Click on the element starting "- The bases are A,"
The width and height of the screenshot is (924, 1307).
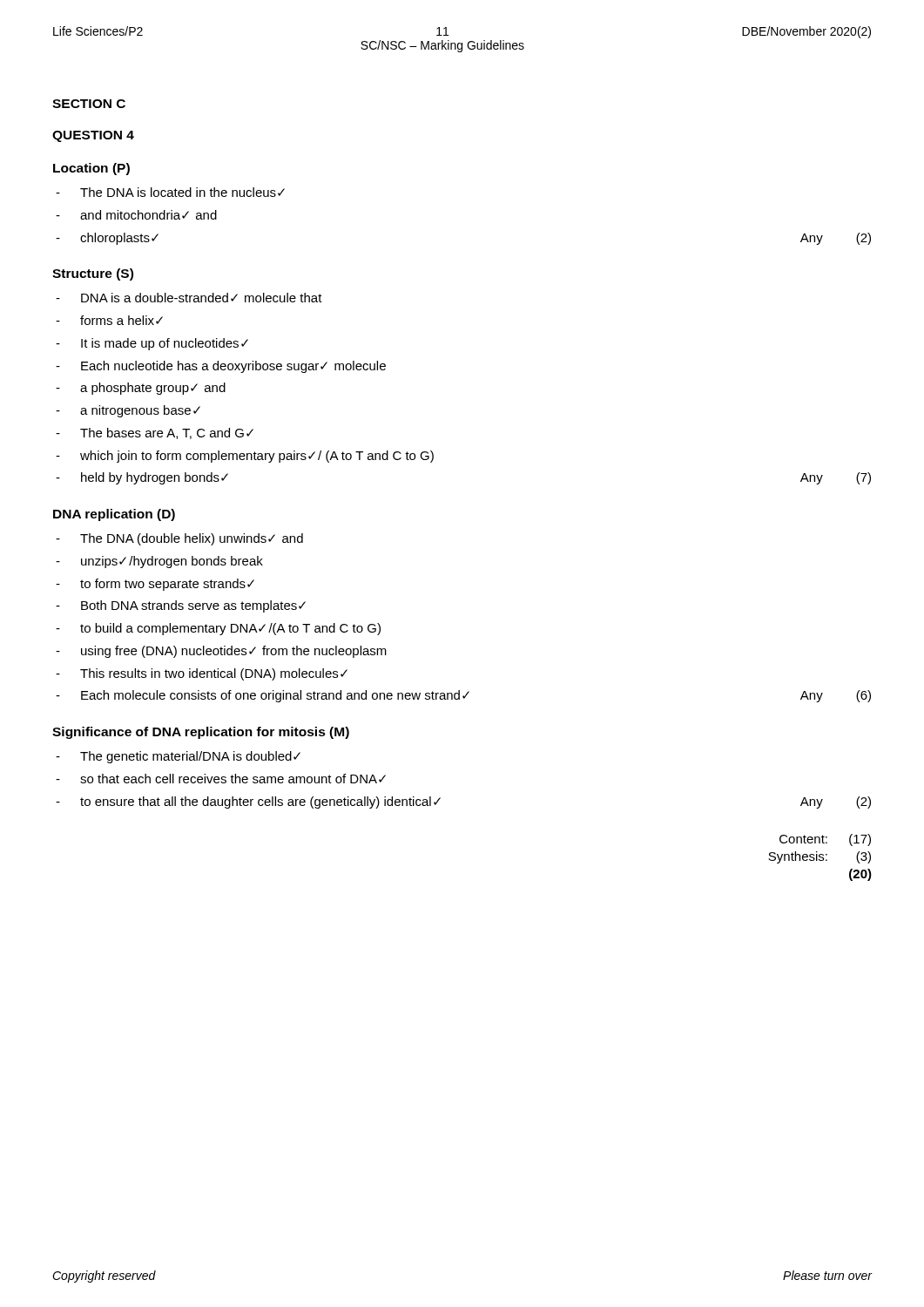155,433
